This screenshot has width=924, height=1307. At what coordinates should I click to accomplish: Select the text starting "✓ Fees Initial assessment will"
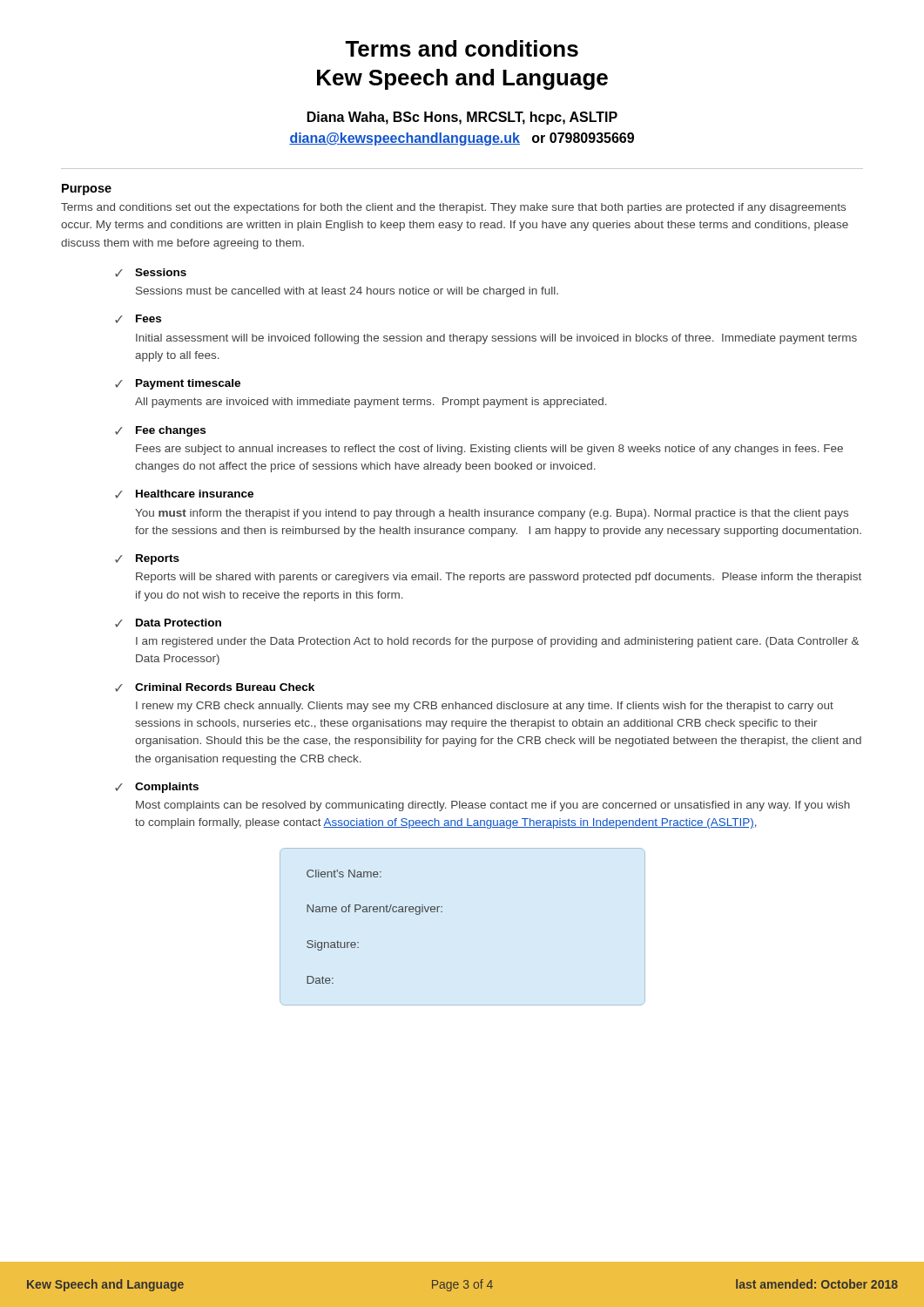pos(488,337)
